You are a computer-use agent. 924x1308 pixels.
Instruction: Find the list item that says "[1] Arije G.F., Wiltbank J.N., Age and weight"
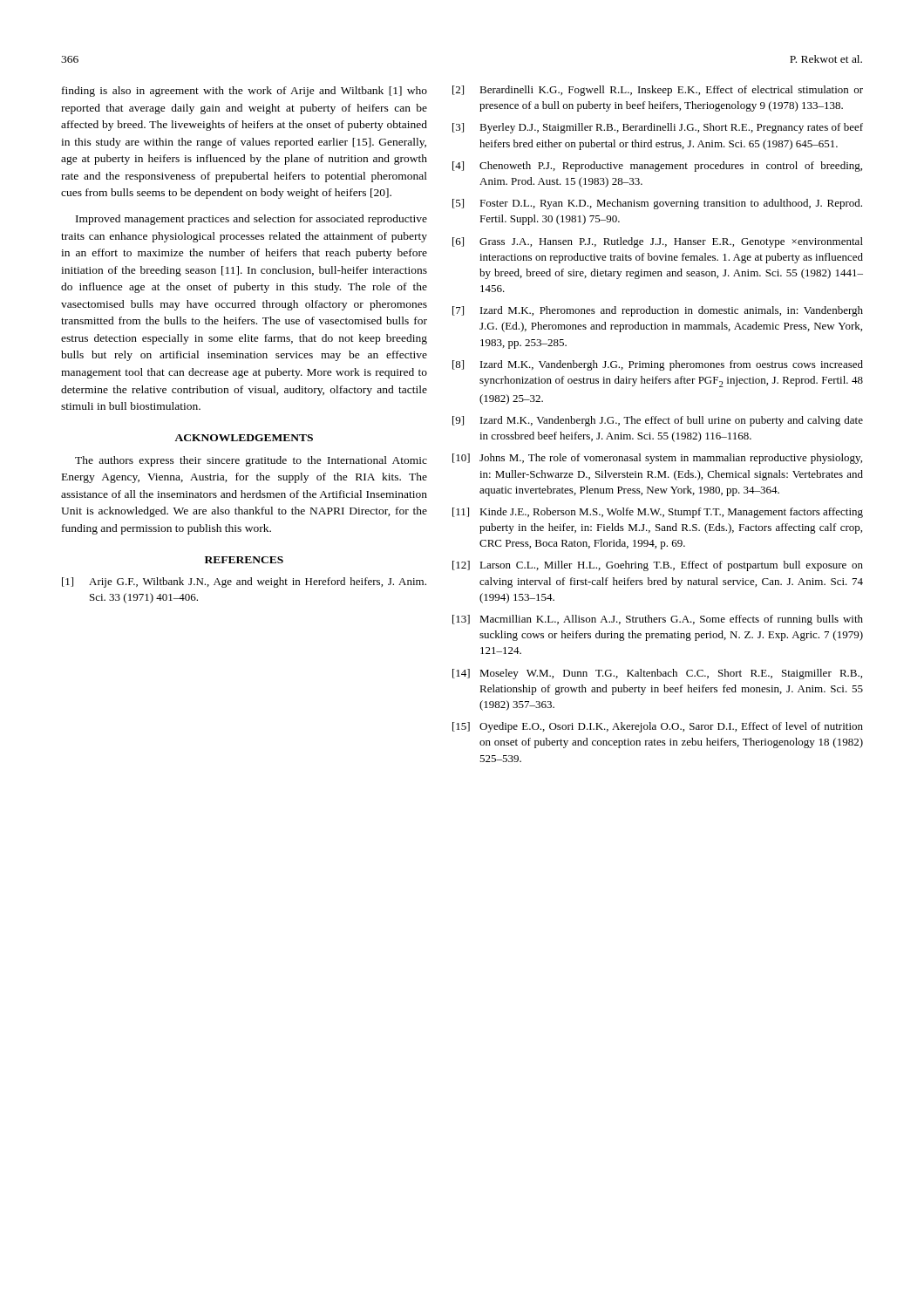(244, 589)
